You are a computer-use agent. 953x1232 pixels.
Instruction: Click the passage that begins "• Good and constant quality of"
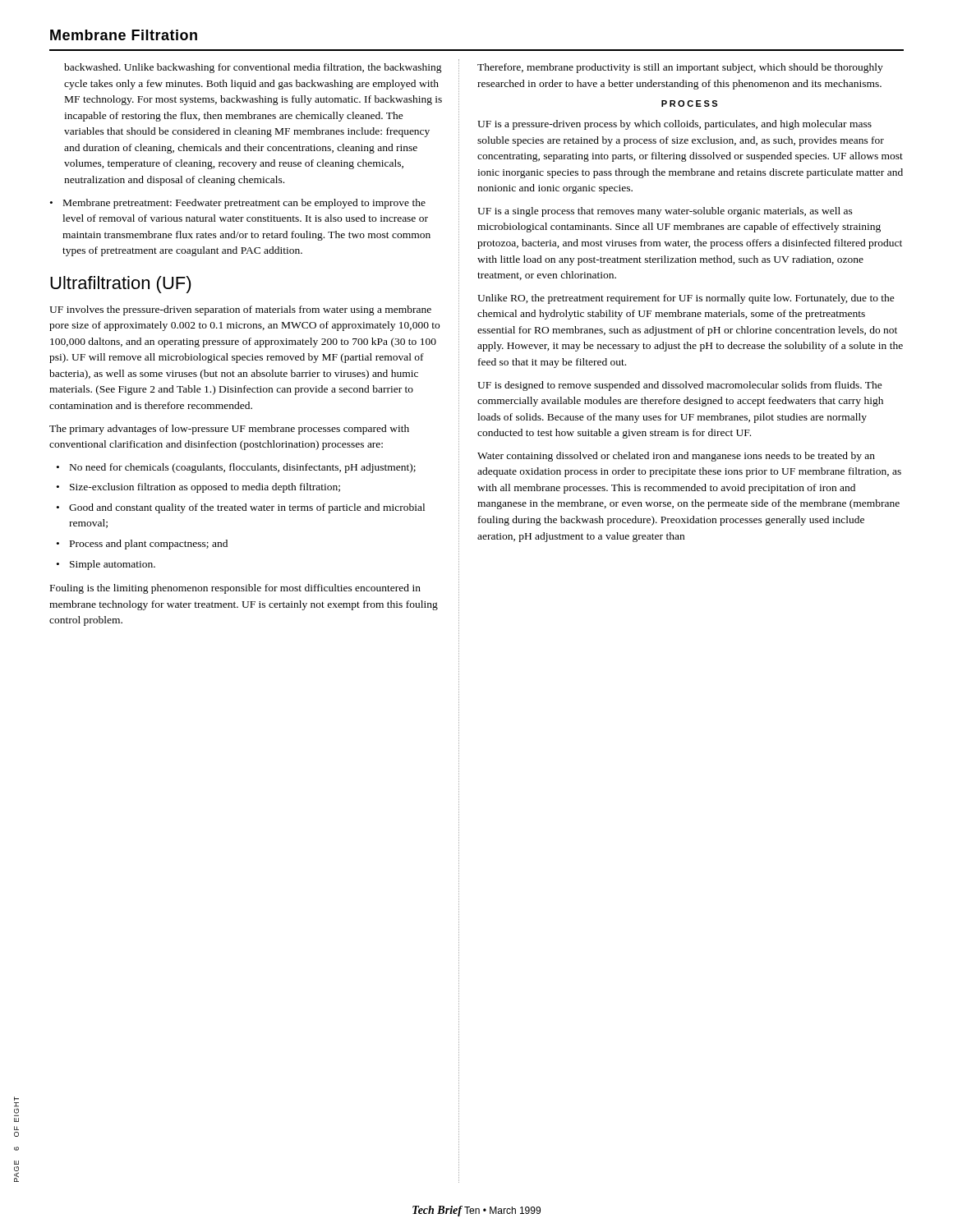[x=250, y=515]
